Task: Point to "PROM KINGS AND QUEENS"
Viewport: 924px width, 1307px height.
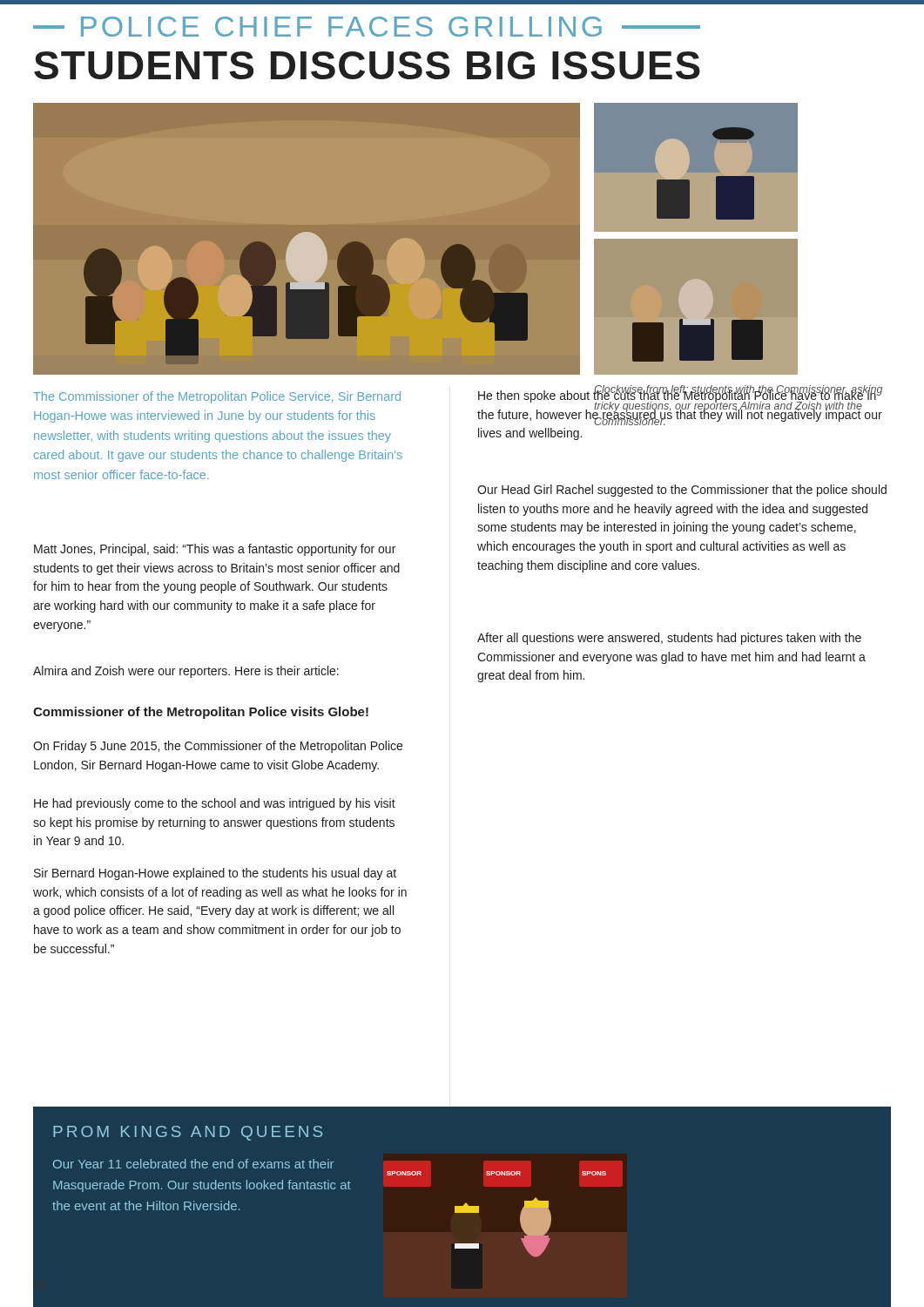Action: [x=189, y=1131]
